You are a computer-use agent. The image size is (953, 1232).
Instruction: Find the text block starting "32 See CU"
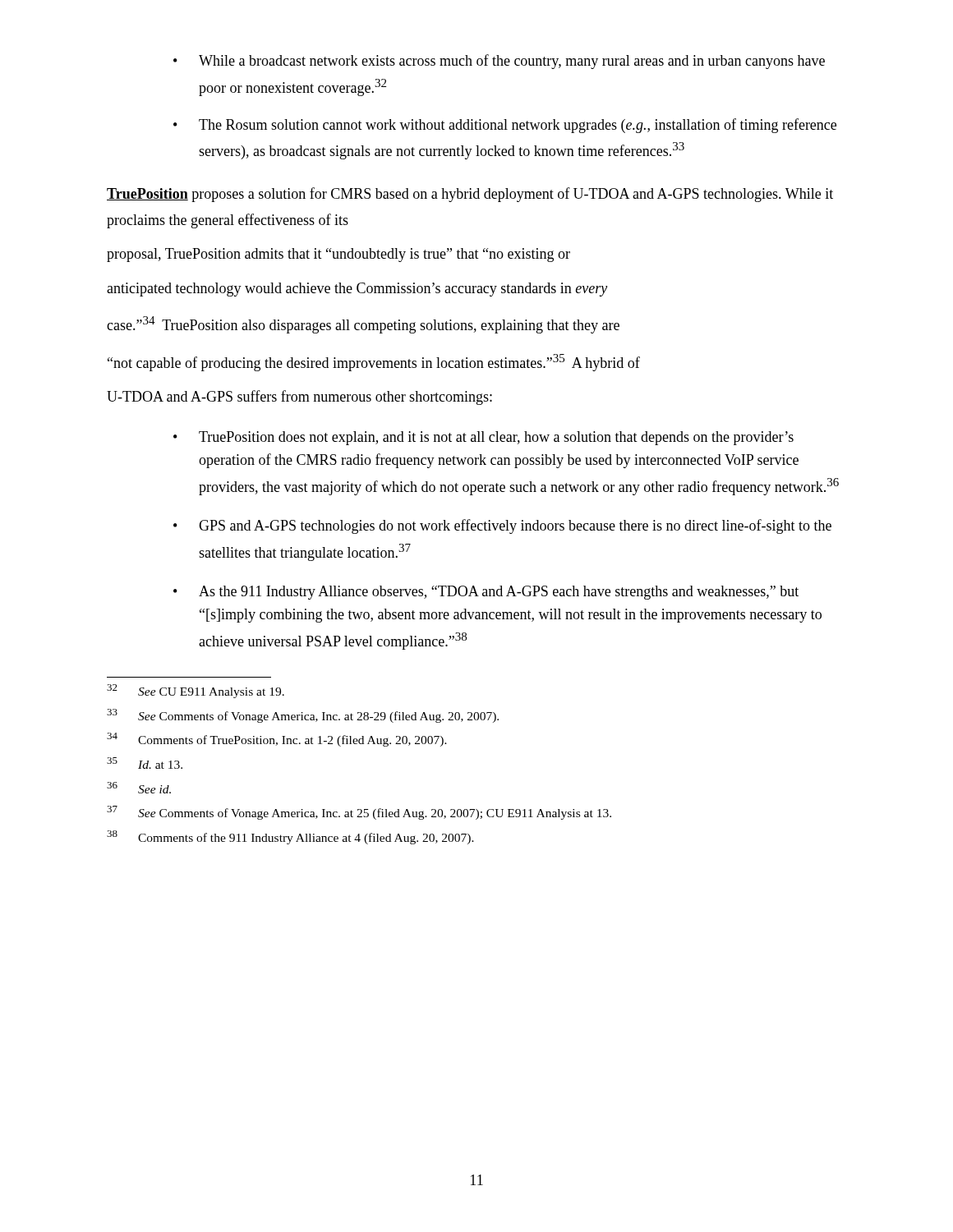[x=196, y=691]
